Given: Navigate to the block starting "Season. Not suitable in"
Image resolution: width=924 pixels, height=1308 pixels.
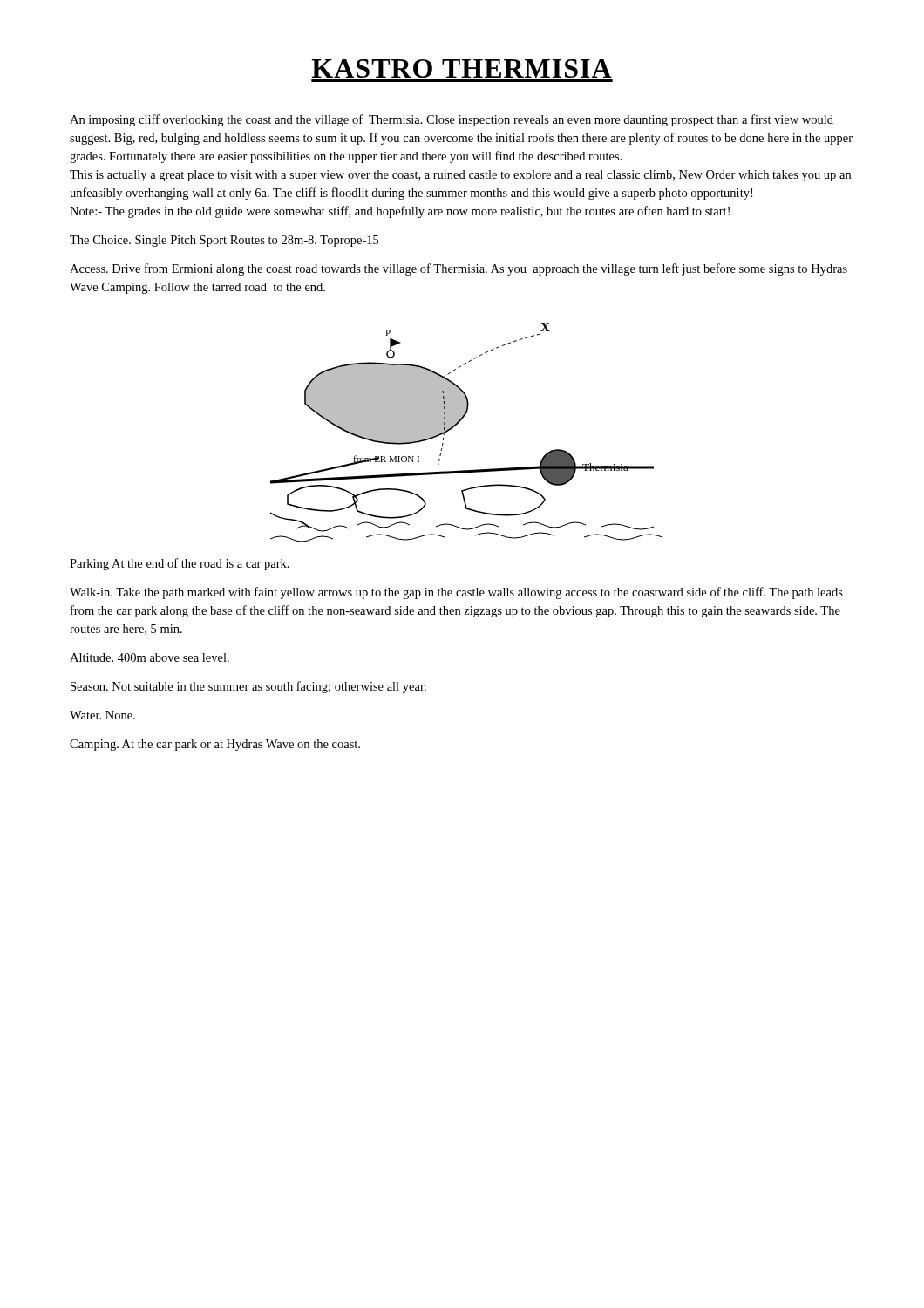Looking at the screenshot, I should click(x=248, y=686).
